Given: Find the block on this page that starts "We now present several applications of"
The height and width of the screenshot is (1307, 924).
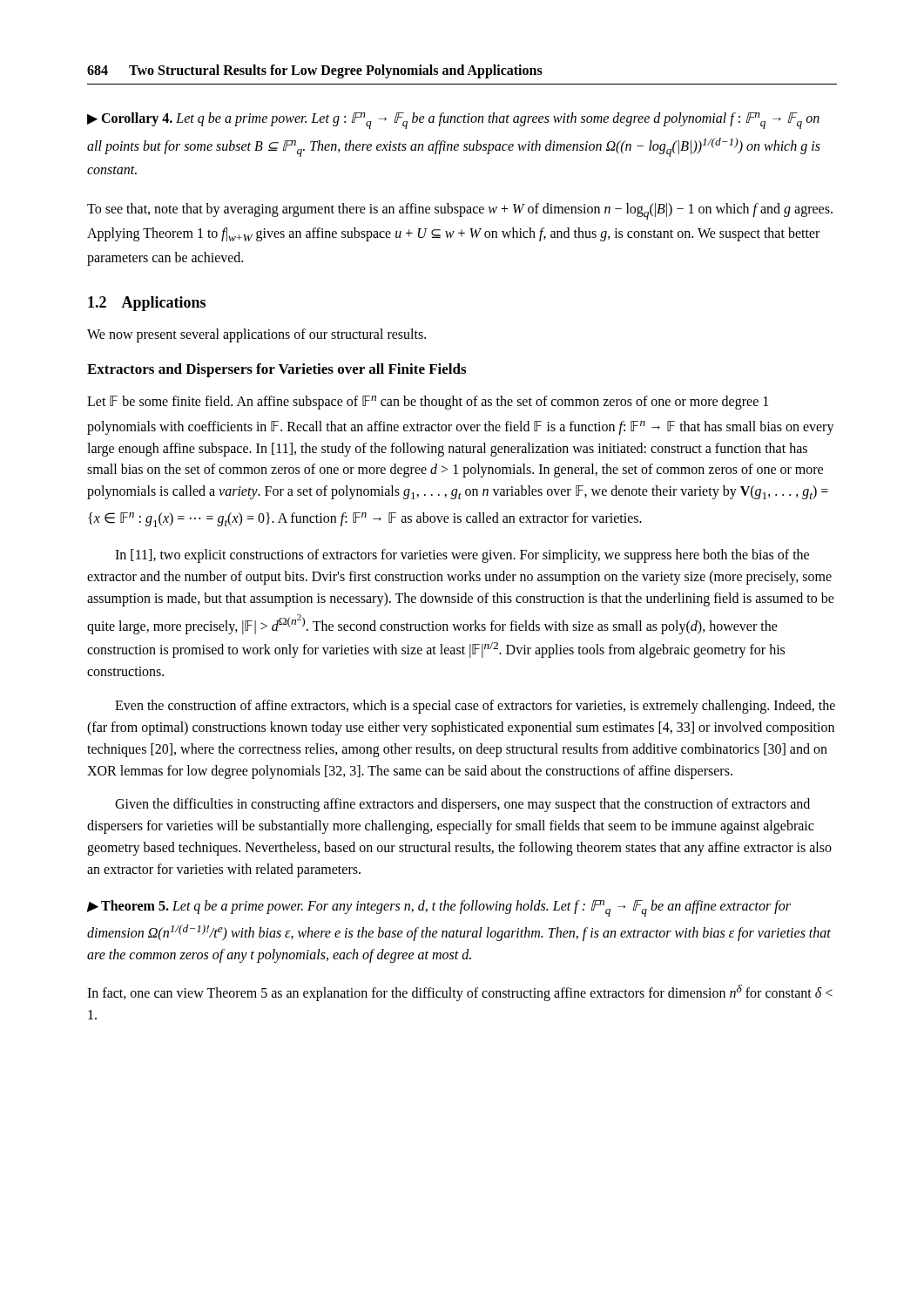Looking at the screenshot, I should click(257, 334).
